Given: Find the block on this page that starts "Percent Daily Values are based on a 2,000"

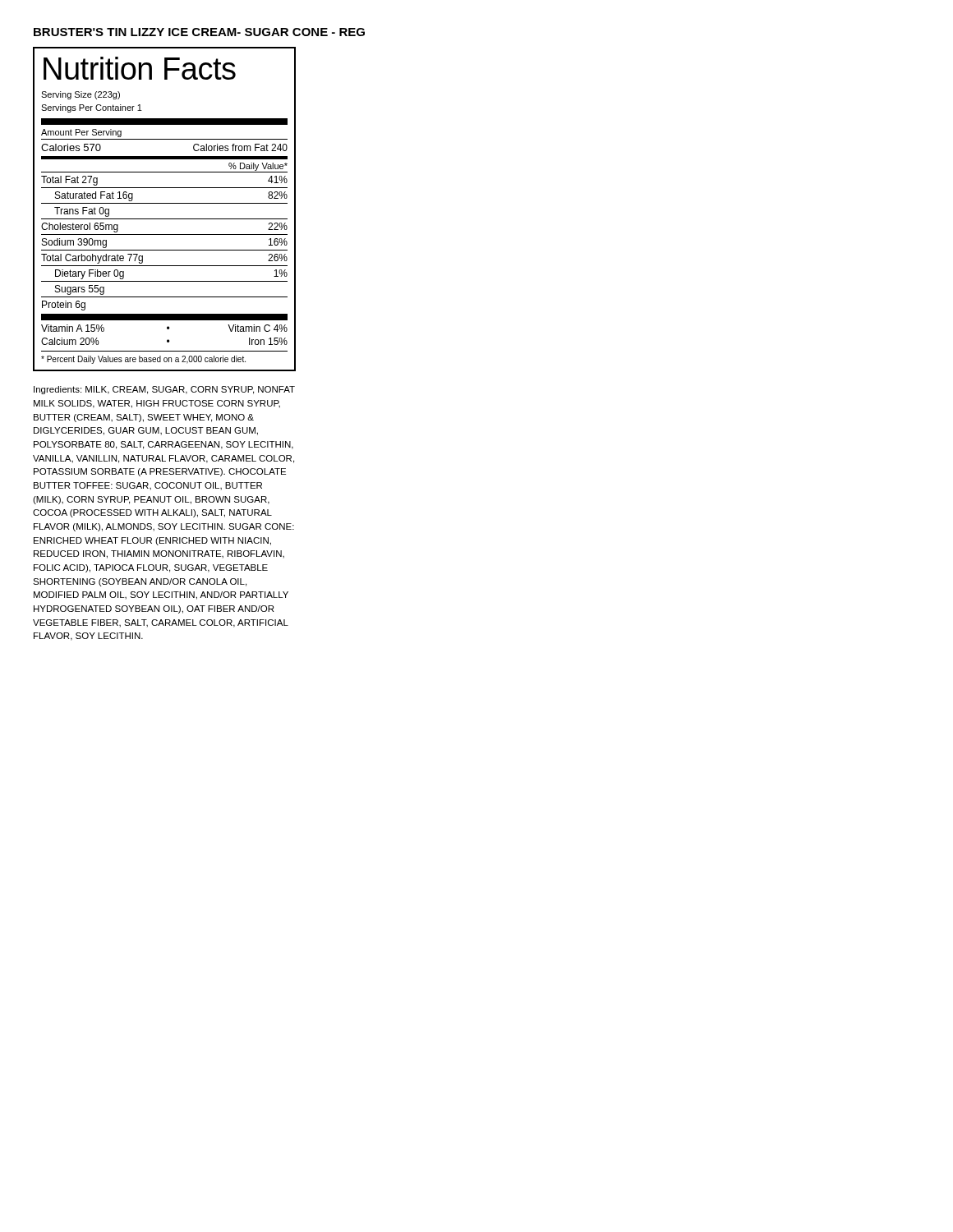Looking at the screenshot, I should pos(144,359).
